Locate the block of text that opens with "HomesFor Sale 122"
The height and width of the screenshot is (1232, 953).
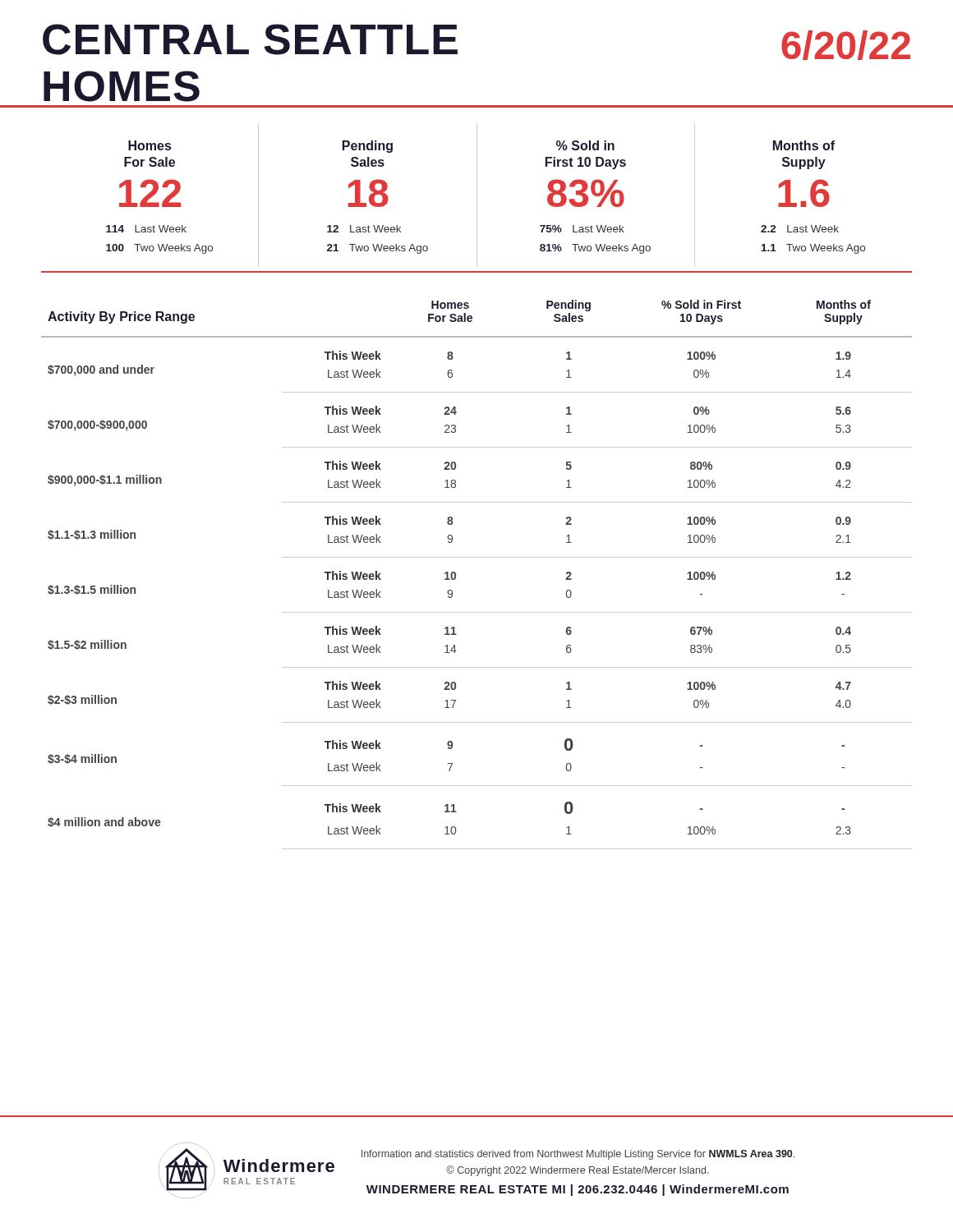pyautogui.click(x=476, y=195)
